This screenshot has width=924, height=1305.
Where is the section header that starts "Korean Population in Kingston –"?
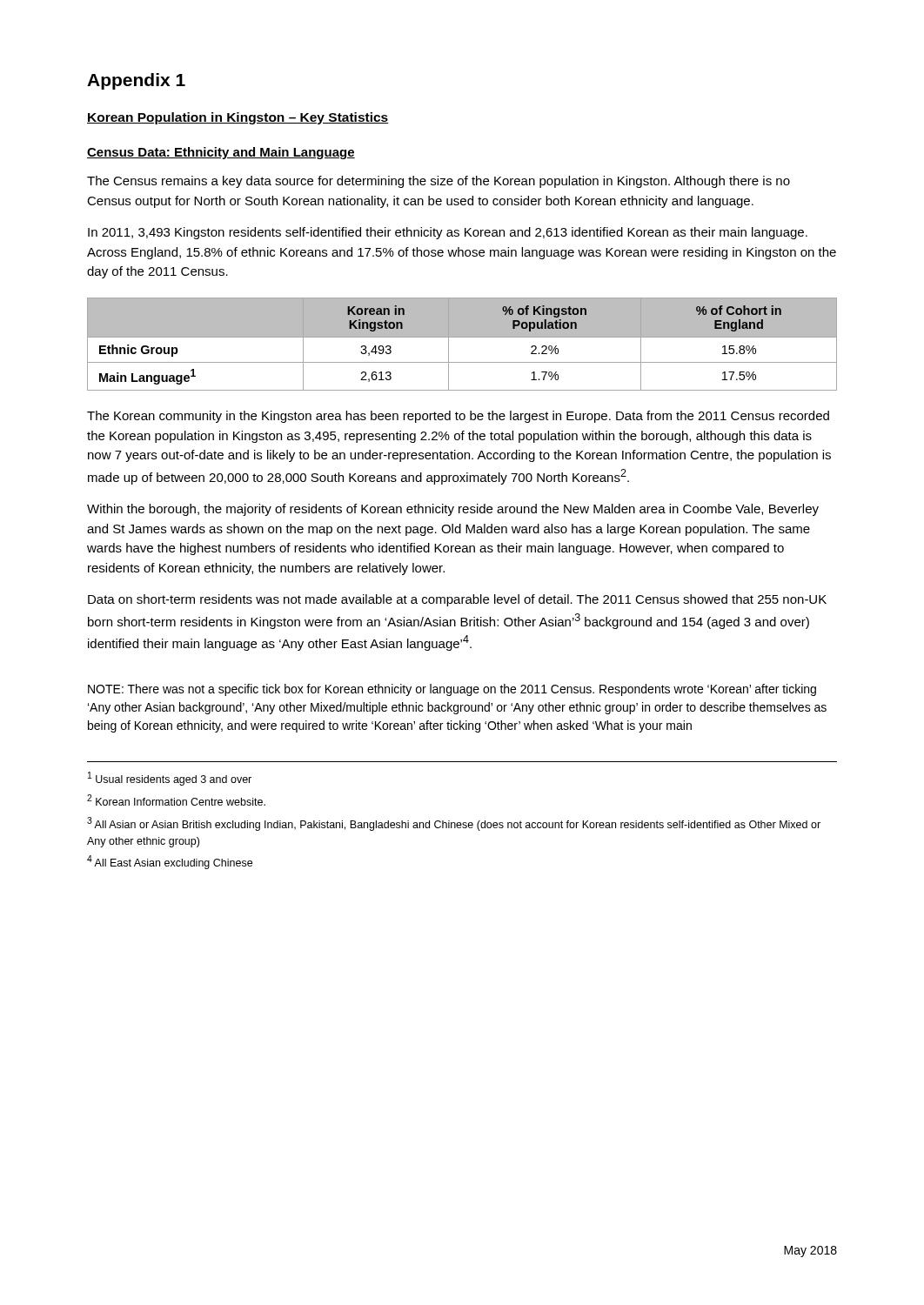238,117
